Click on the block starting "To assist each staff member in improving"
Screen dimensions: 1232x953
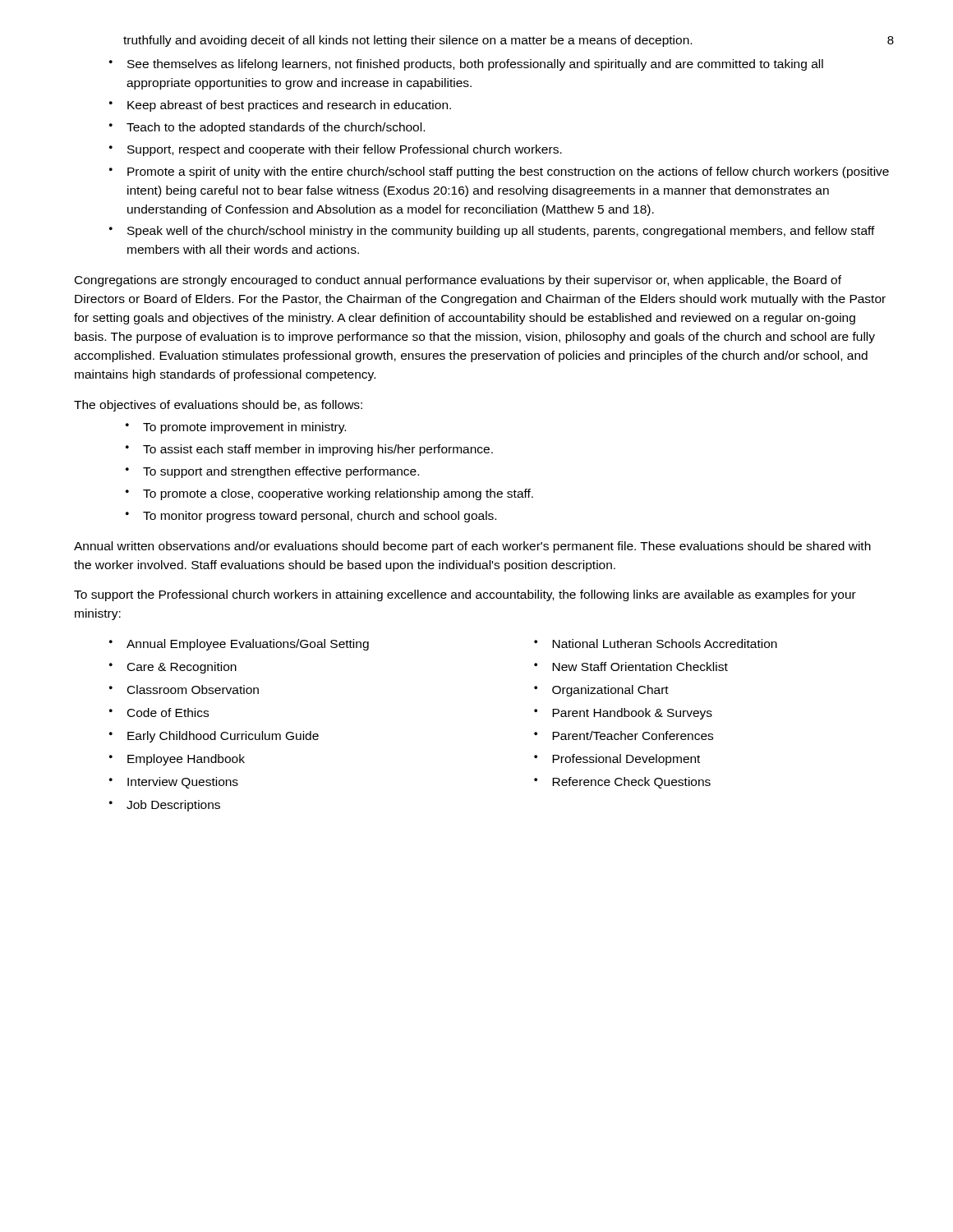coord(318,449)
